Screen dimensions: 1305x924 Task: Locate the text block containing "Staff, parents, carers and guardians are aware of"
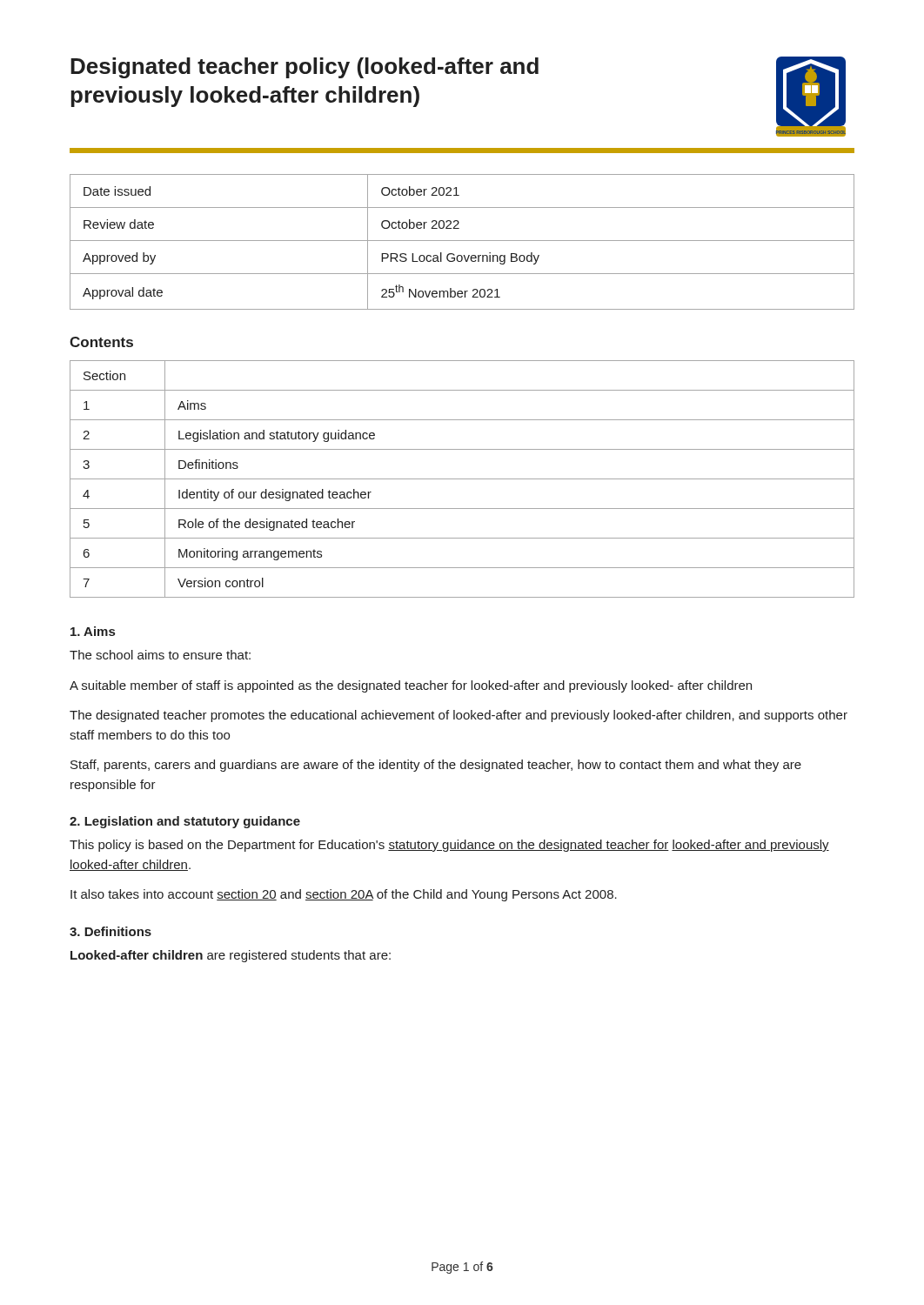click(435, 774)
